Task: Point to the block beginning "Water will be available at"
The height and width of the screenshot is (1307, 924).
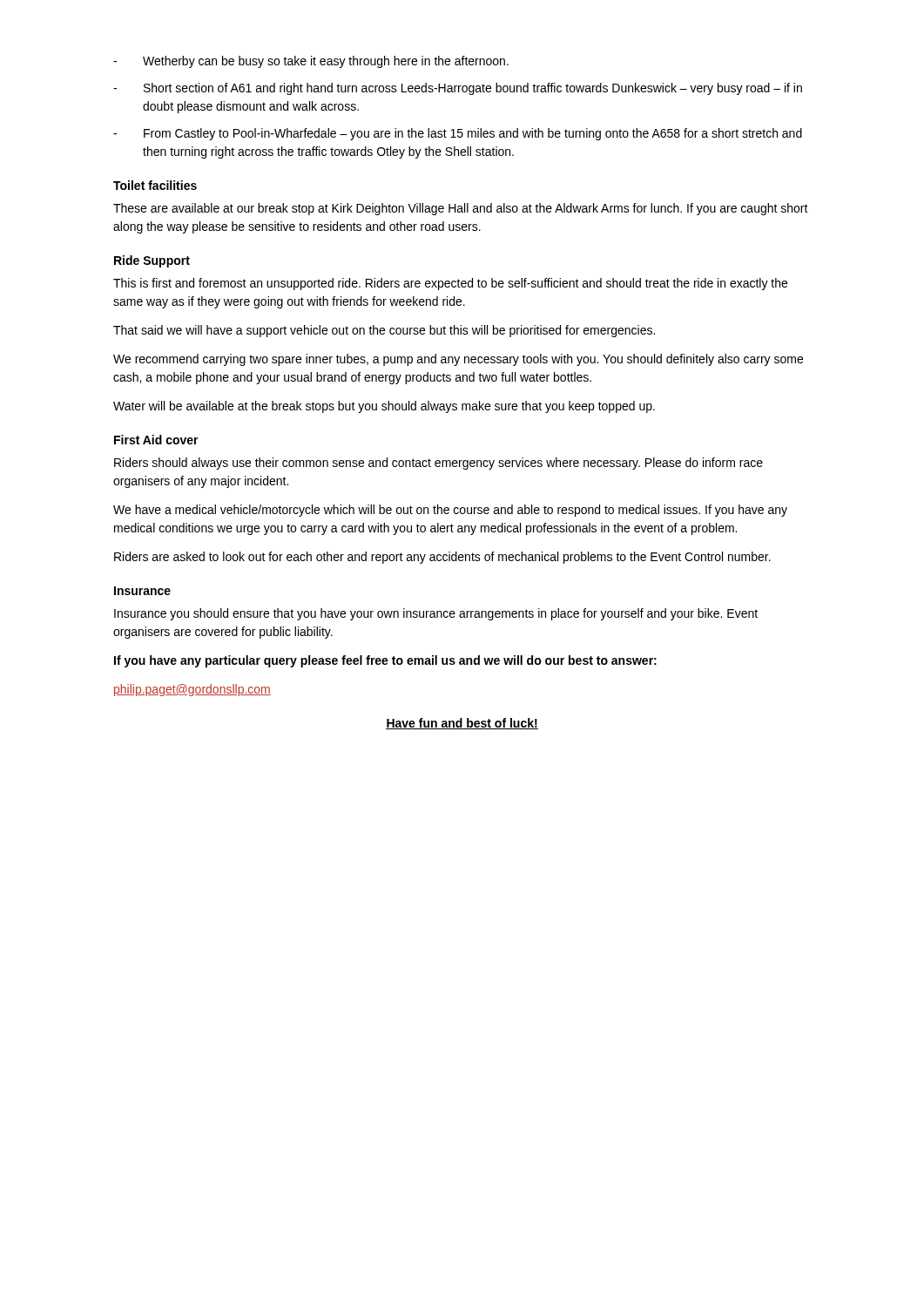Action: coord(384,406)
